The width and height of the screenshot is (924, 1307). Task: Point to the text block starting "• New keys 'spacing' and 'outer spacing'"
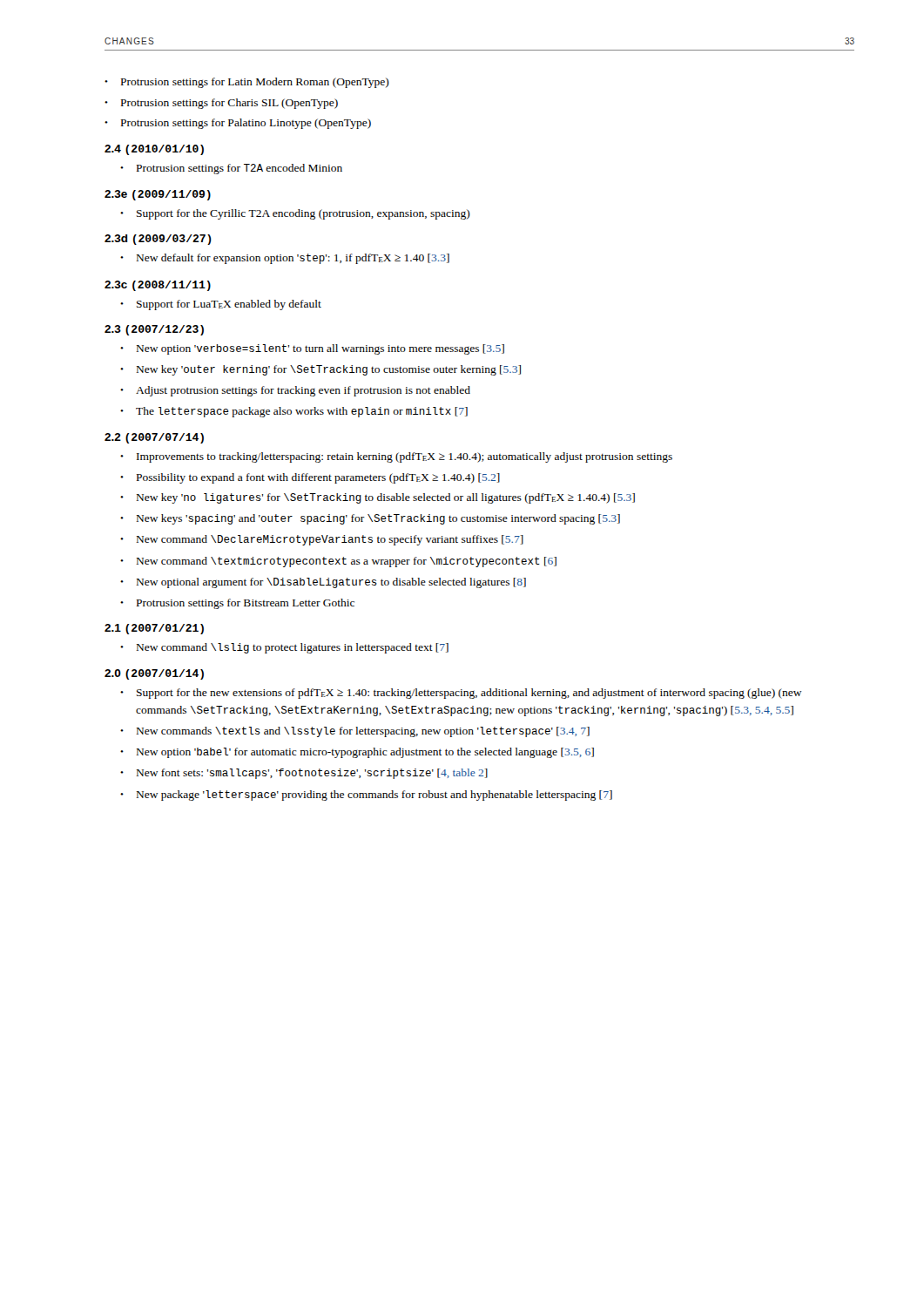(x=370, y=519)
